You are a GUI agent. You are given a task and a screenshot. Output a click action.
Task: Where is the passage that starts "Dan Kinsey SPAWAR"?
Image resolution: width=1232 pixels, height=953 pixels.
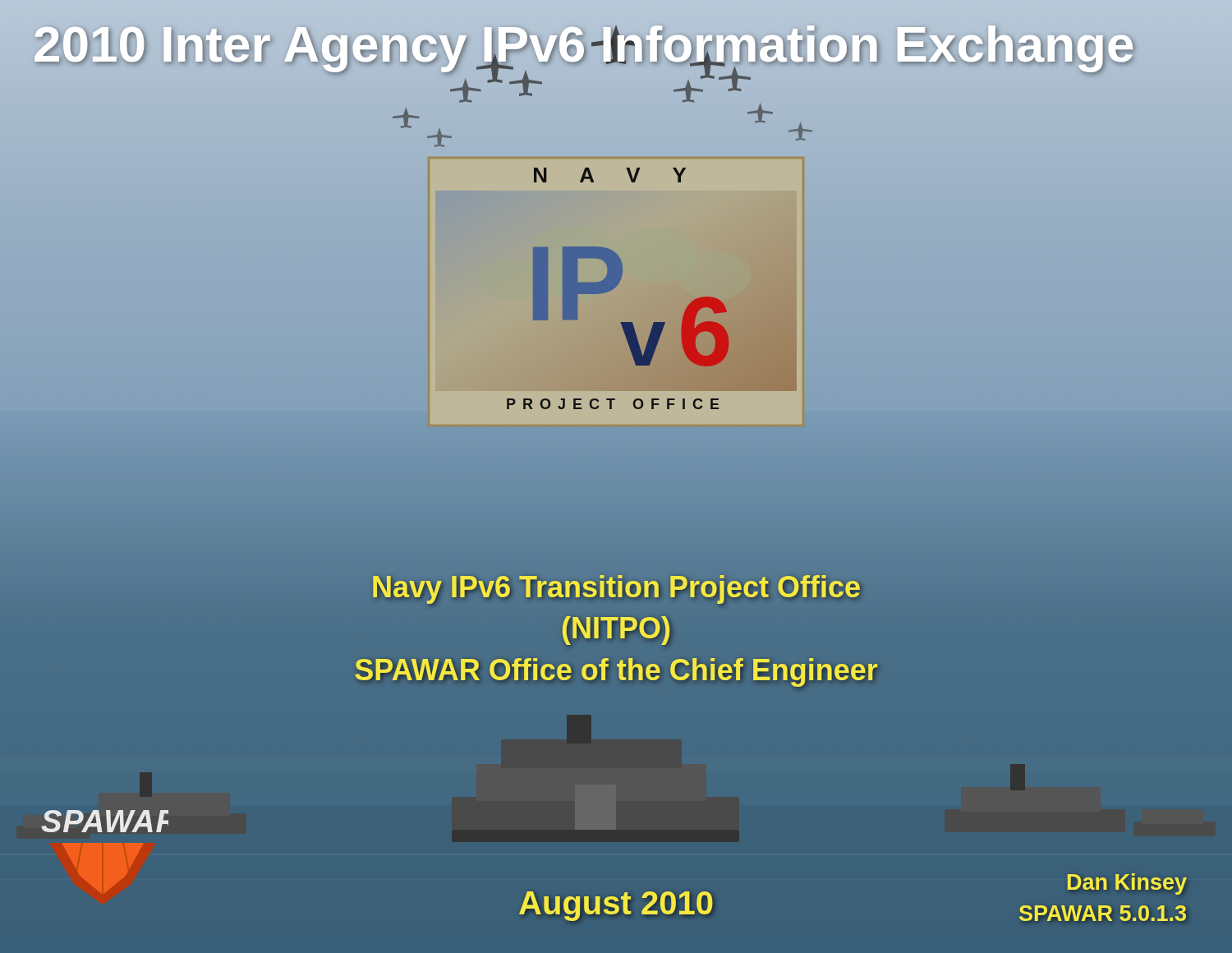1103,899
